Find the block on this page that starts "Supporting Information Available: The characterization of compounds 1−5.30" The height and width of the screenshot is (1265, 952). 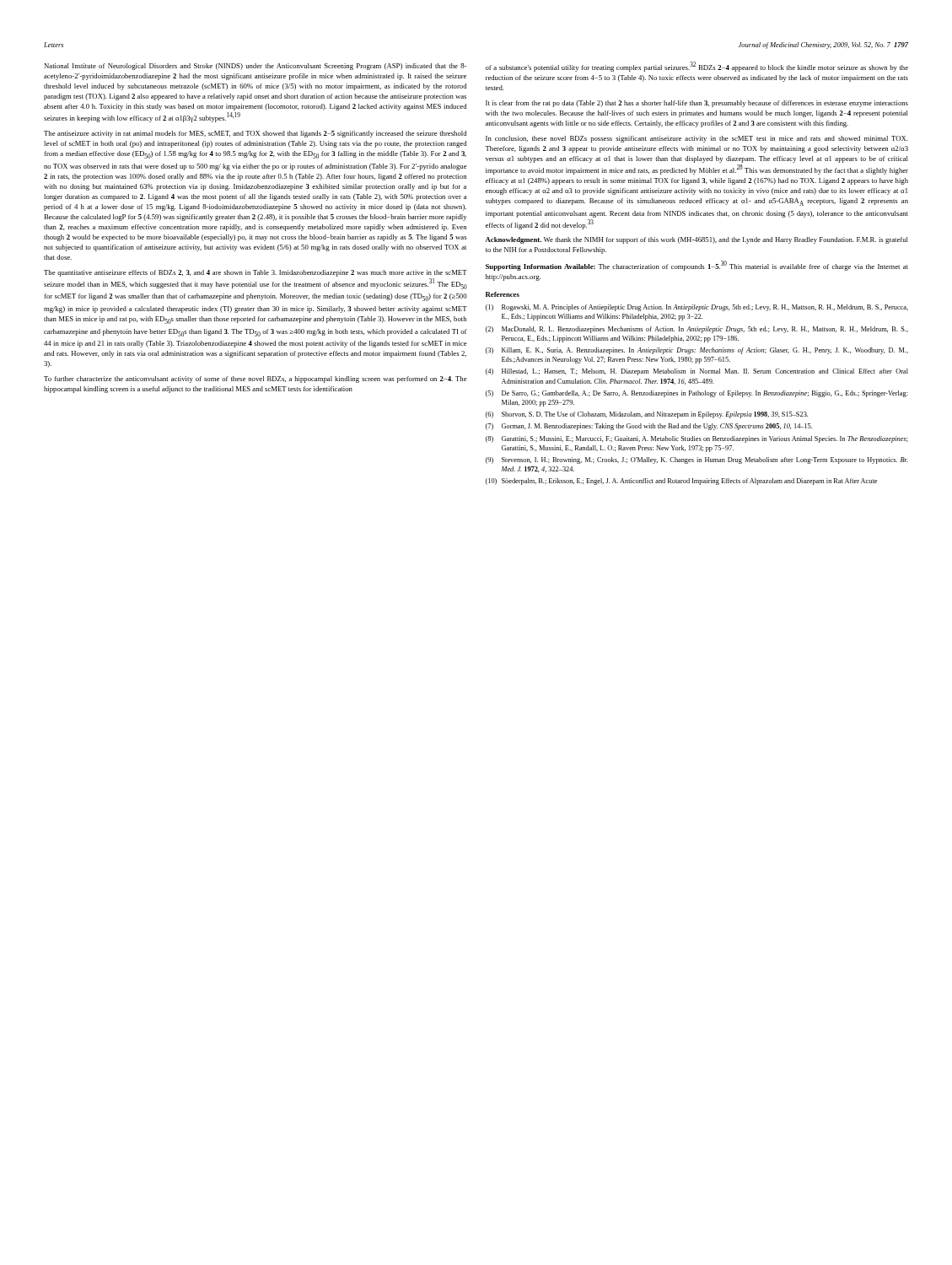pos(697,271)
